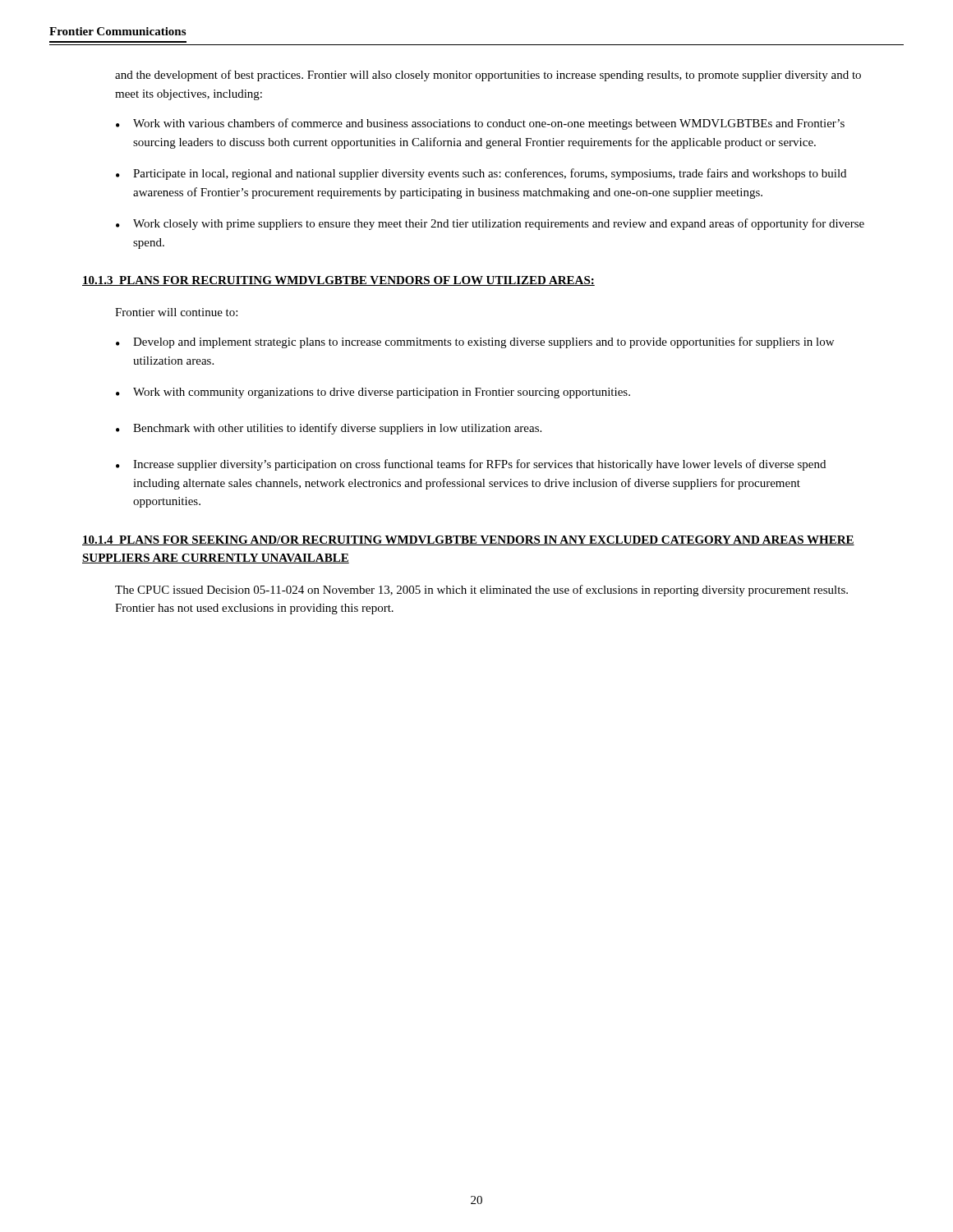Locate the section header with the text "10.1.3 PLANS FOR RECRUITING"

click(338, 280)
